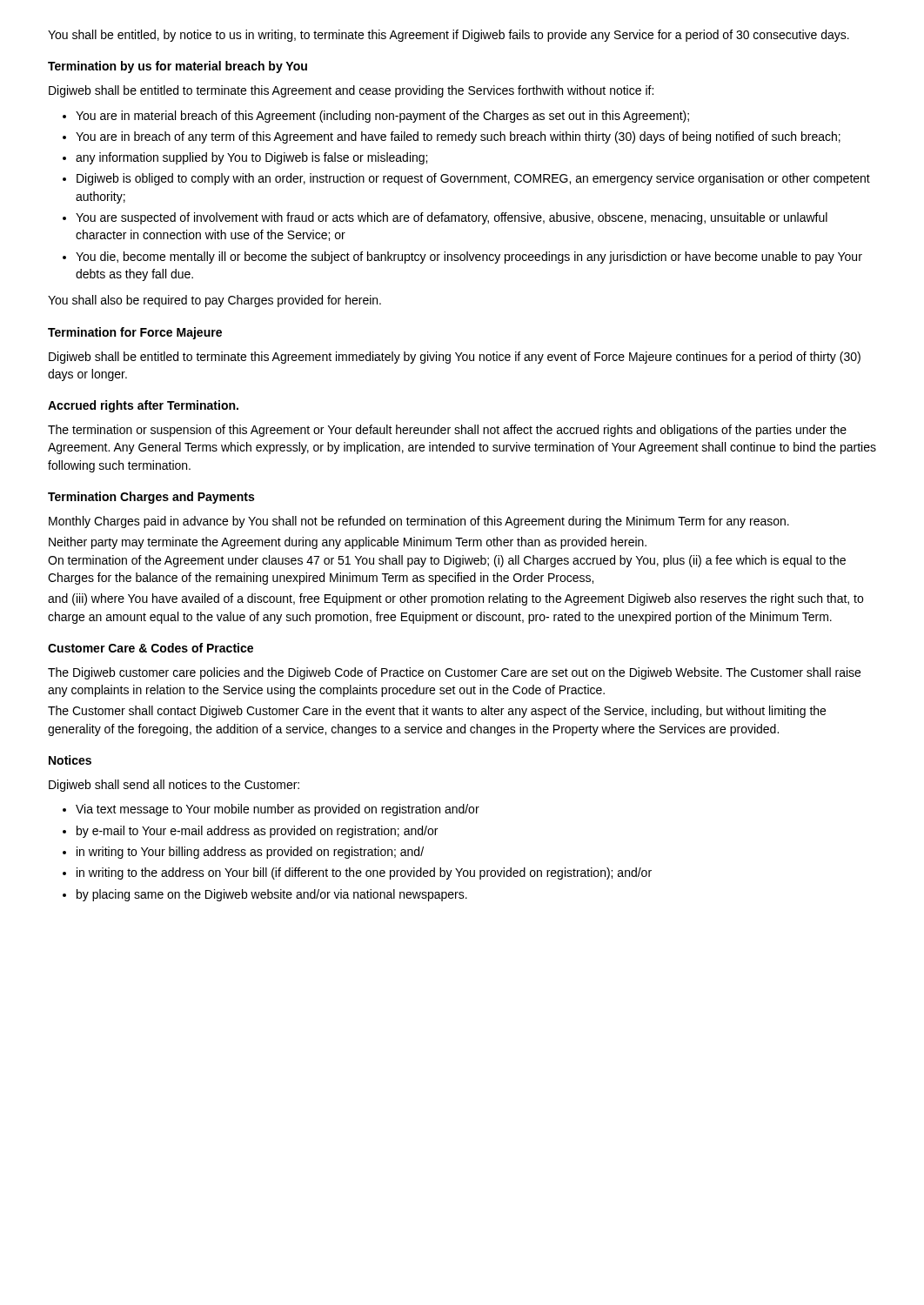
Task: Point to the text block starting "Customer Care & Codes of Practice"
Action: pyautogui.click(x=151, y=648)
